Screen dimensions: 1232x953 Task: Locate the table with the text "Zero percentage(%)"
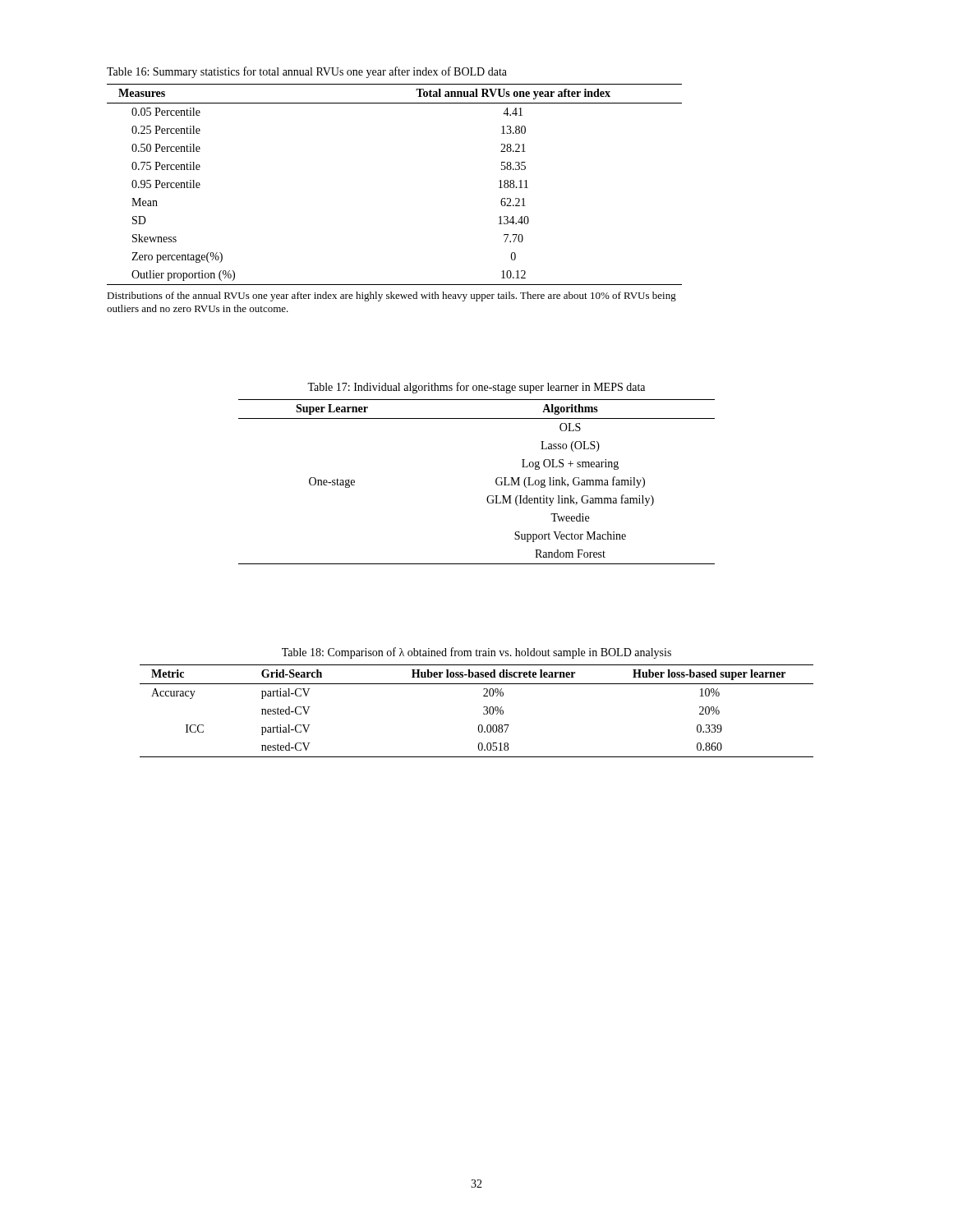tap(476, 184)
